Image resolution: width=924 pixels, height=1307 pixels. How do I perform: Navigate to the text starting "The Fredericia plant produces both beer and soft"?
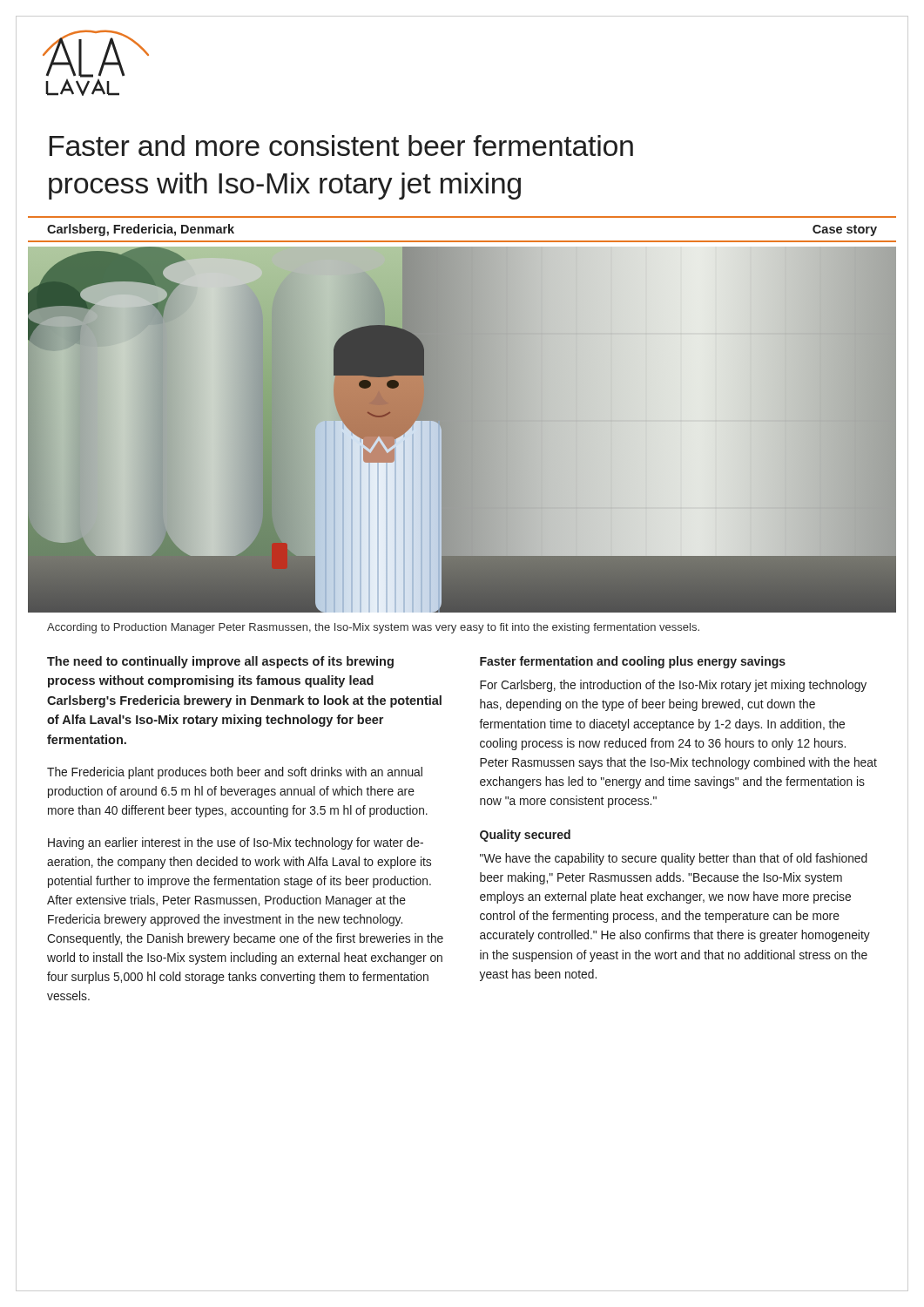(238, 792)
